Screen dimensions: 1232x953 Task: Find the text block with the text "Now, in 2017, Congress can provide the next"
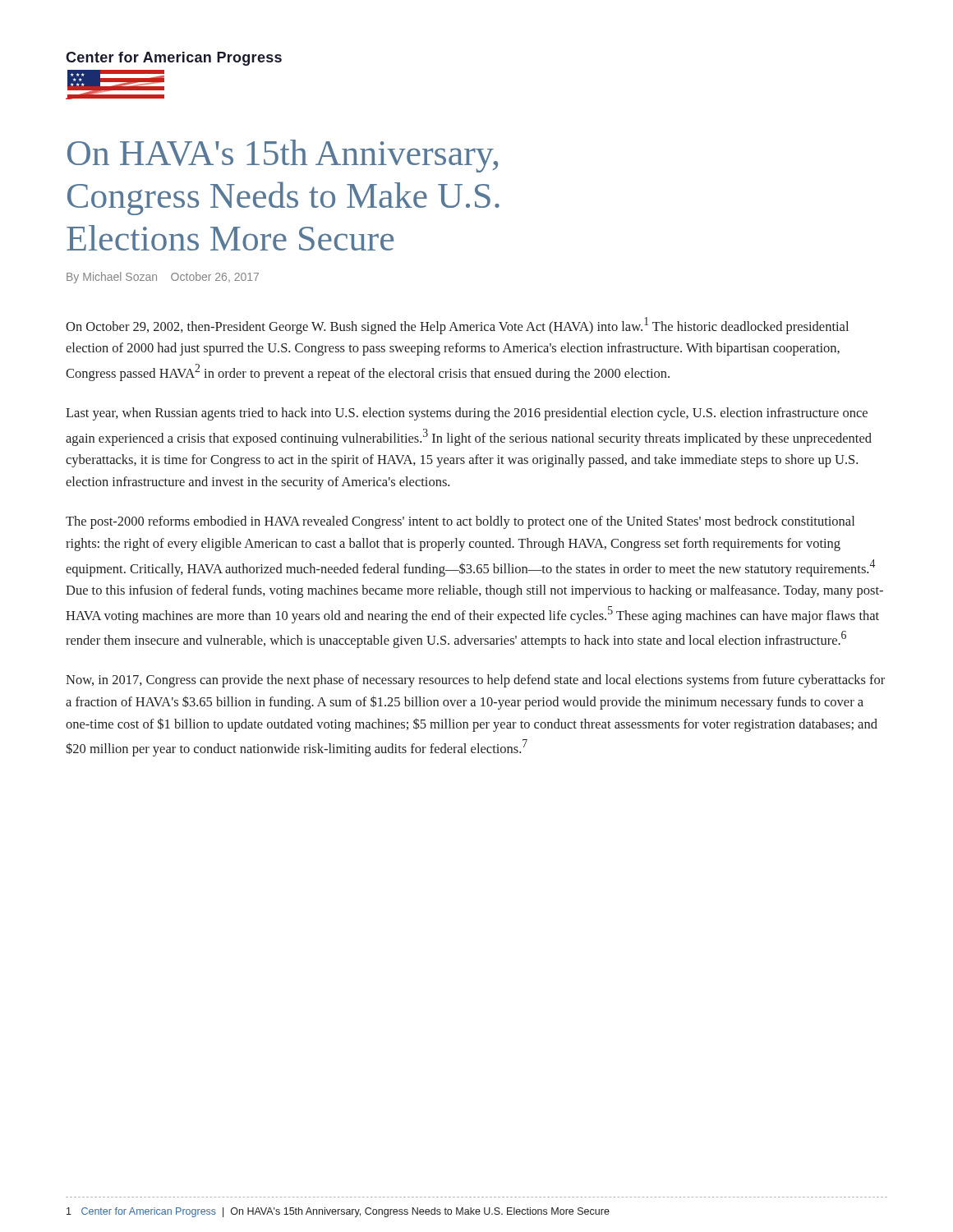475,714
